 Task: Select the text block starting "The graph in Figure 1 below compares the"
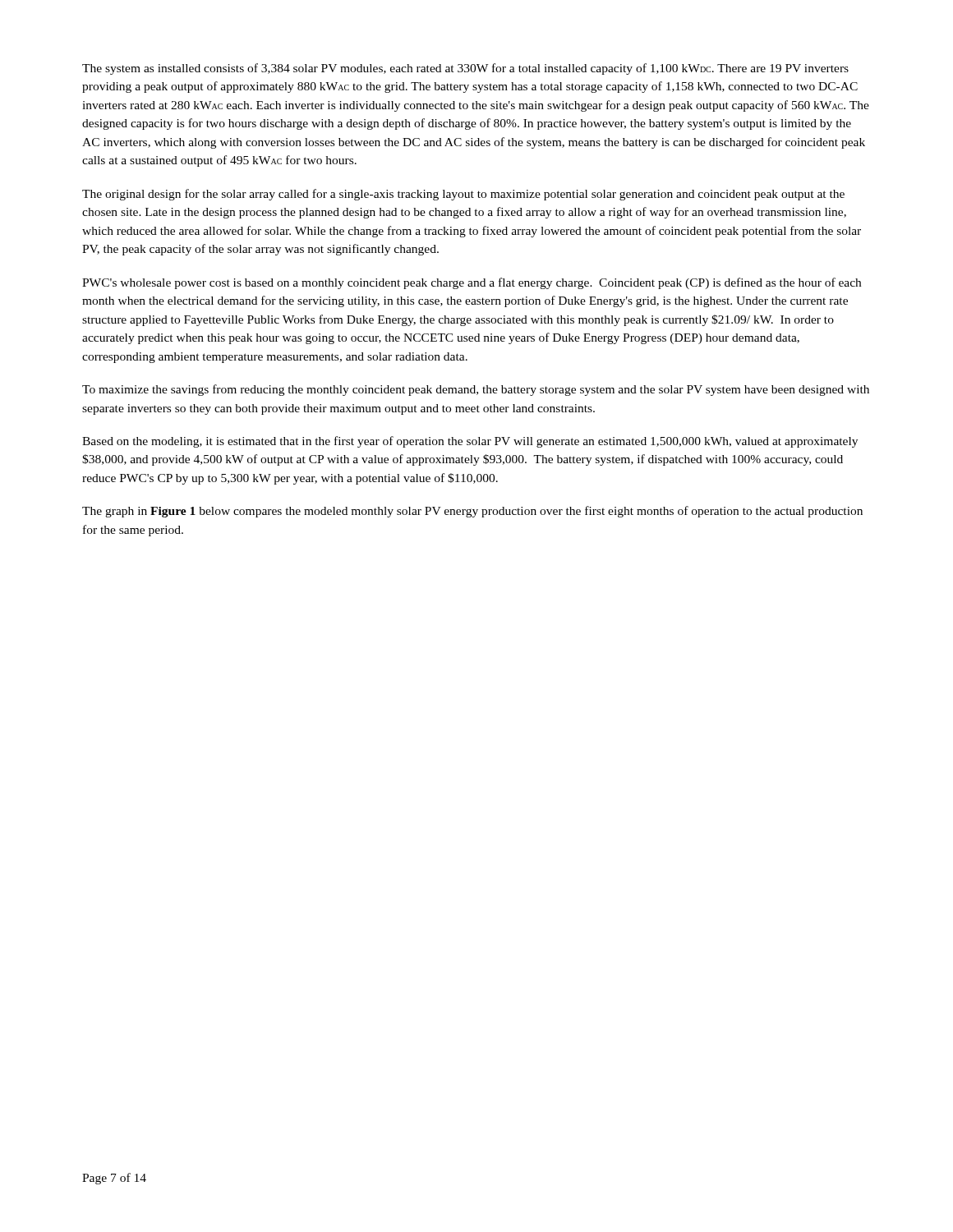click(473, 520)
